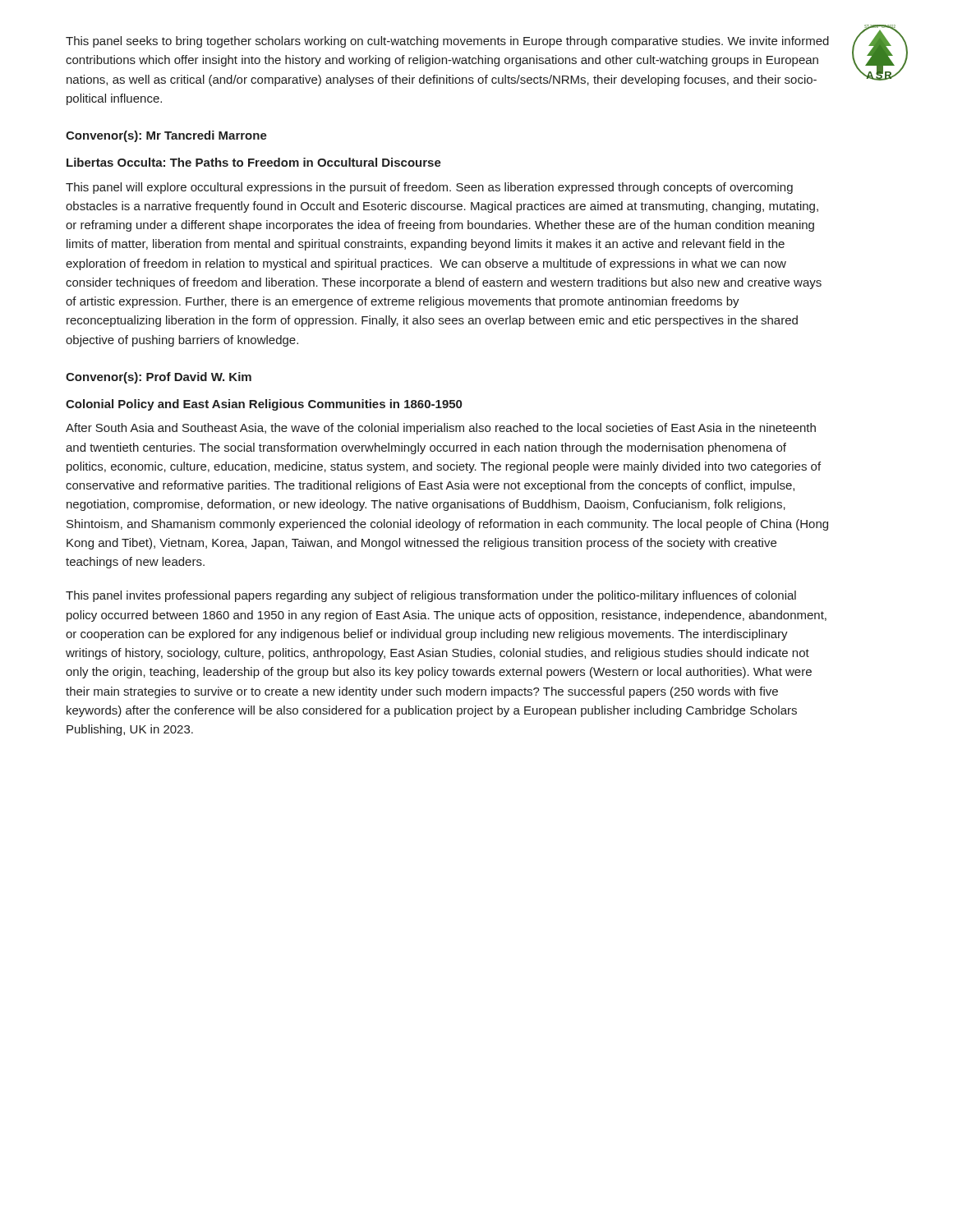Screen dimensions: 1232x953
Task: Find a logo
Action: 880,53
